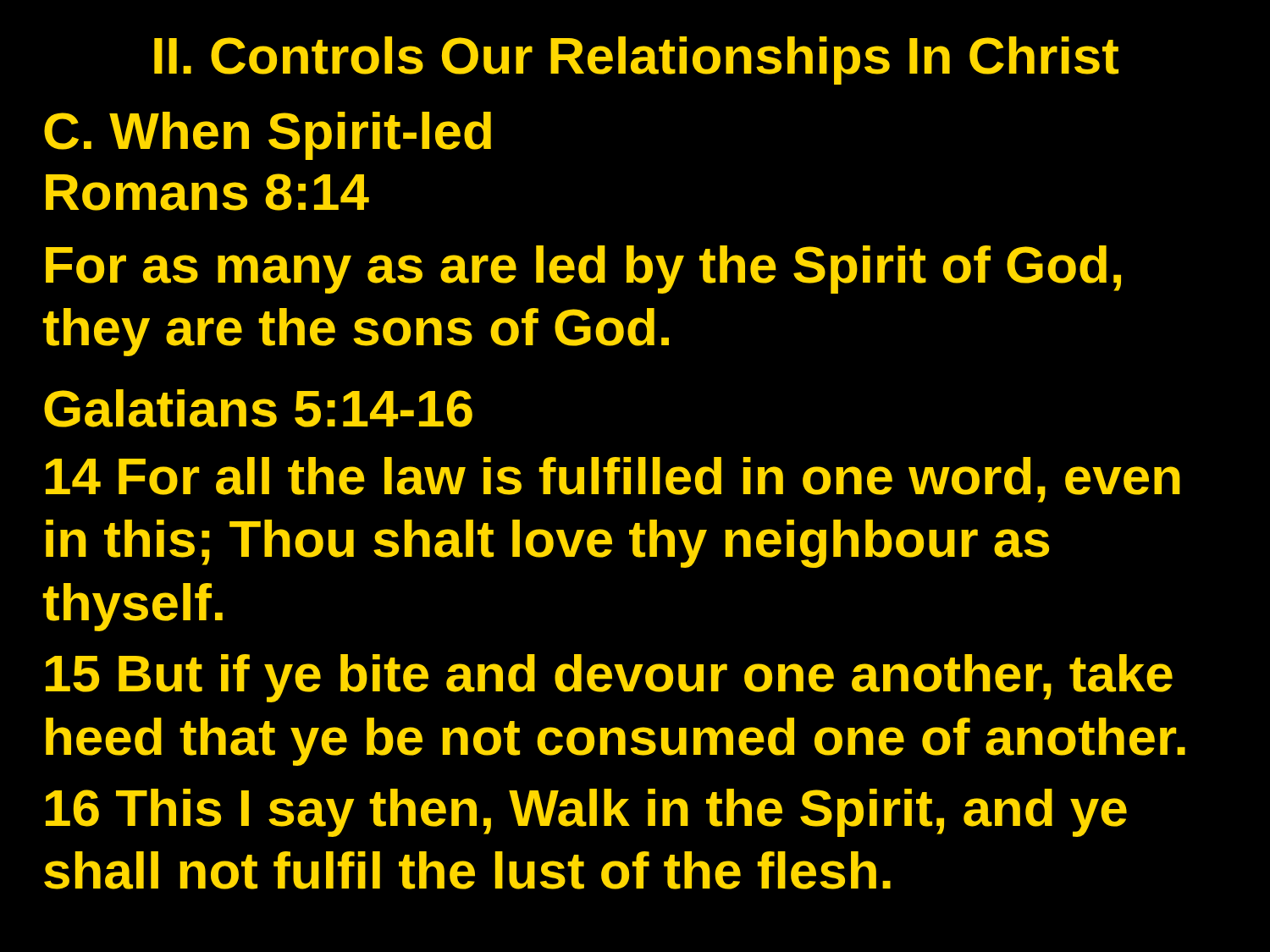Where is the passage that starts "15 But if"?
Screen dimensions: 952x1270
[615, 705]
